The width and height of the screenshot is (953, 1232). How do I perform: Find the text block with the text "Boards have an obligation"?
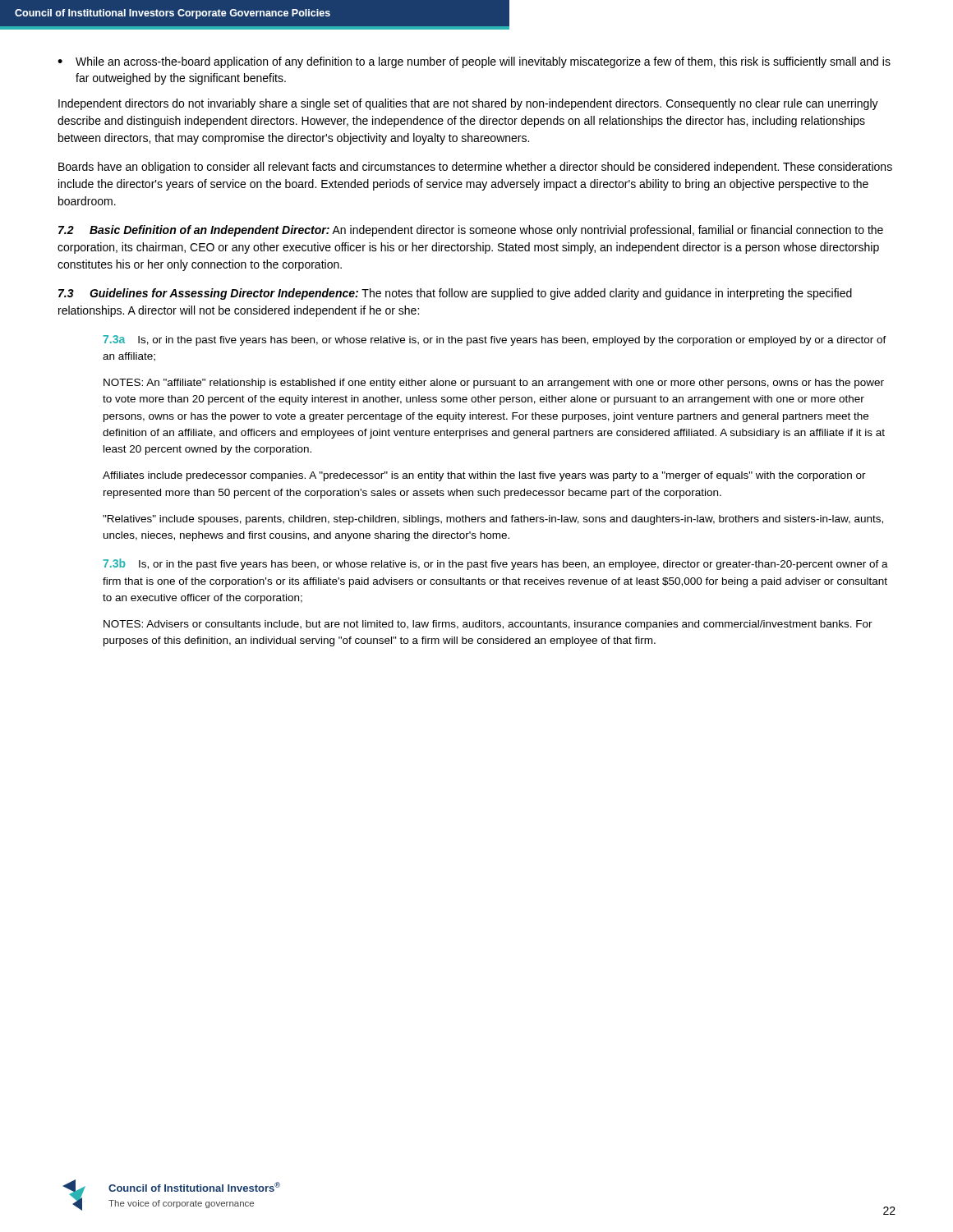coord(475,184)
